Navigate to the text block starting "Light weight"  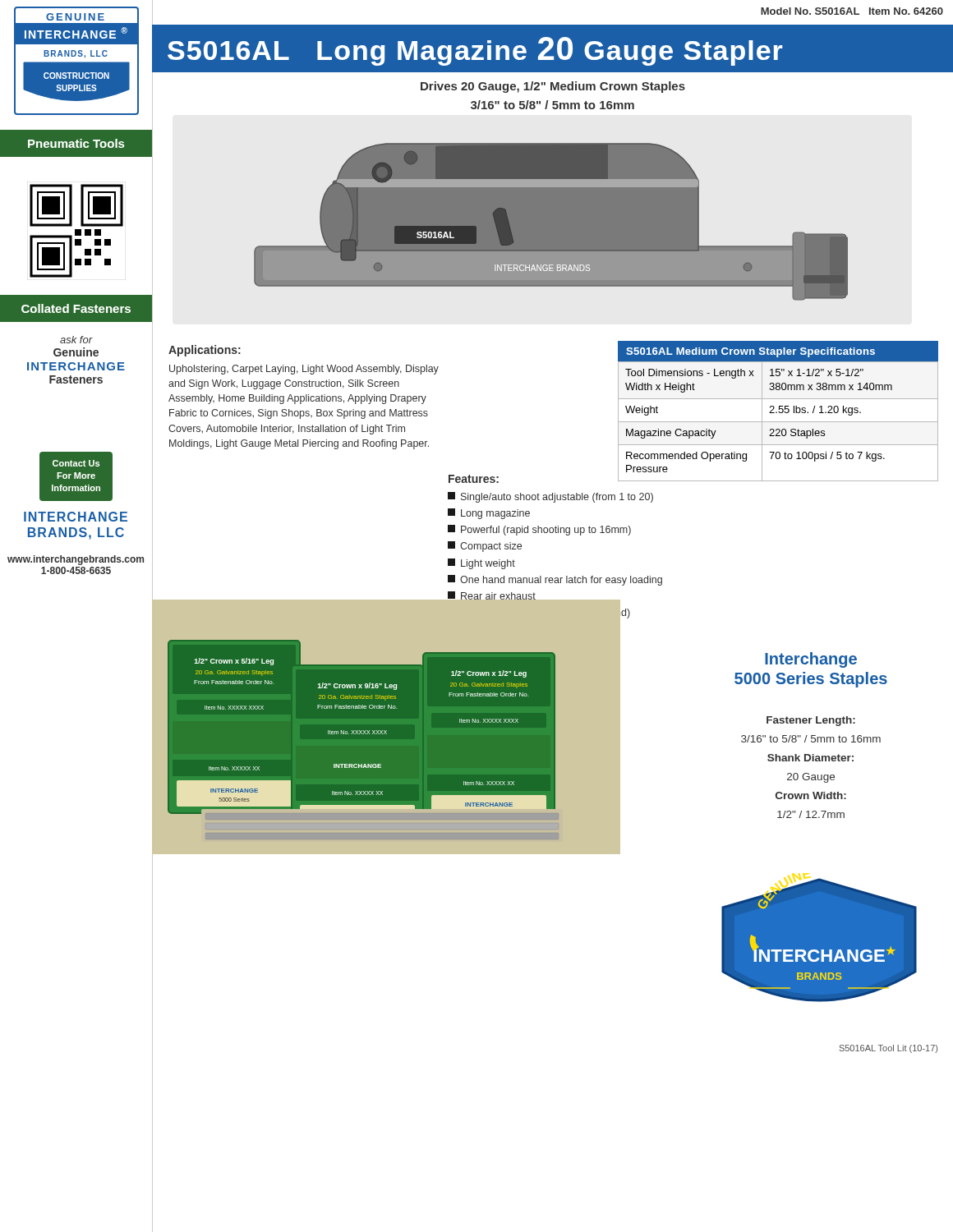(481, 563)
